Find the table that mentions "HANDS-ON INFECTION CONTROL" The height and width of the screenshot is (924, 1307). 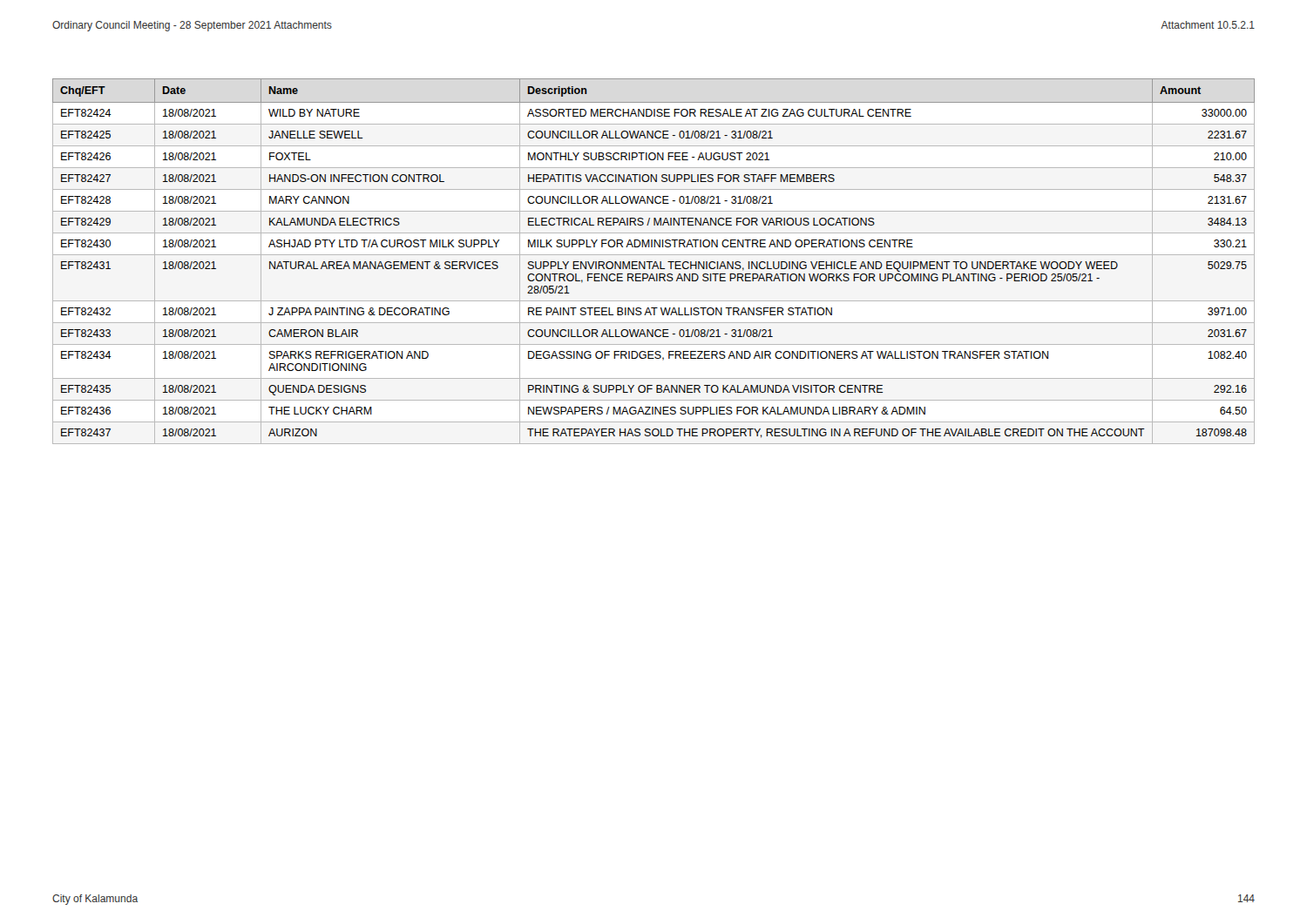[654, 261]
